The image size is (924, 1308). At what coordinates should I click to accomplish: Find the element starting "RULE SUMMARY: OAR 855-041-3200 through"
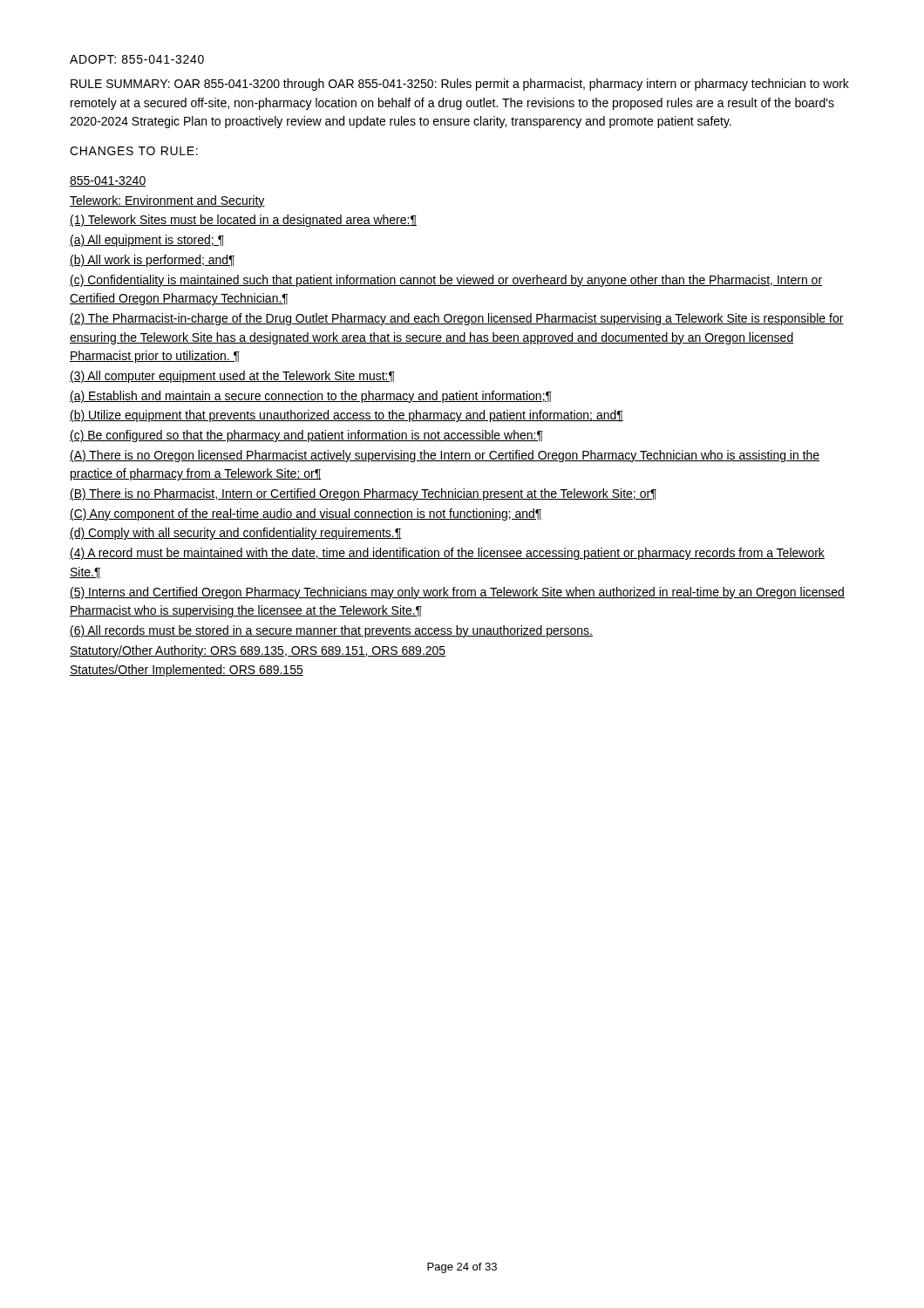pyautogui.click(x=459, y=103)
